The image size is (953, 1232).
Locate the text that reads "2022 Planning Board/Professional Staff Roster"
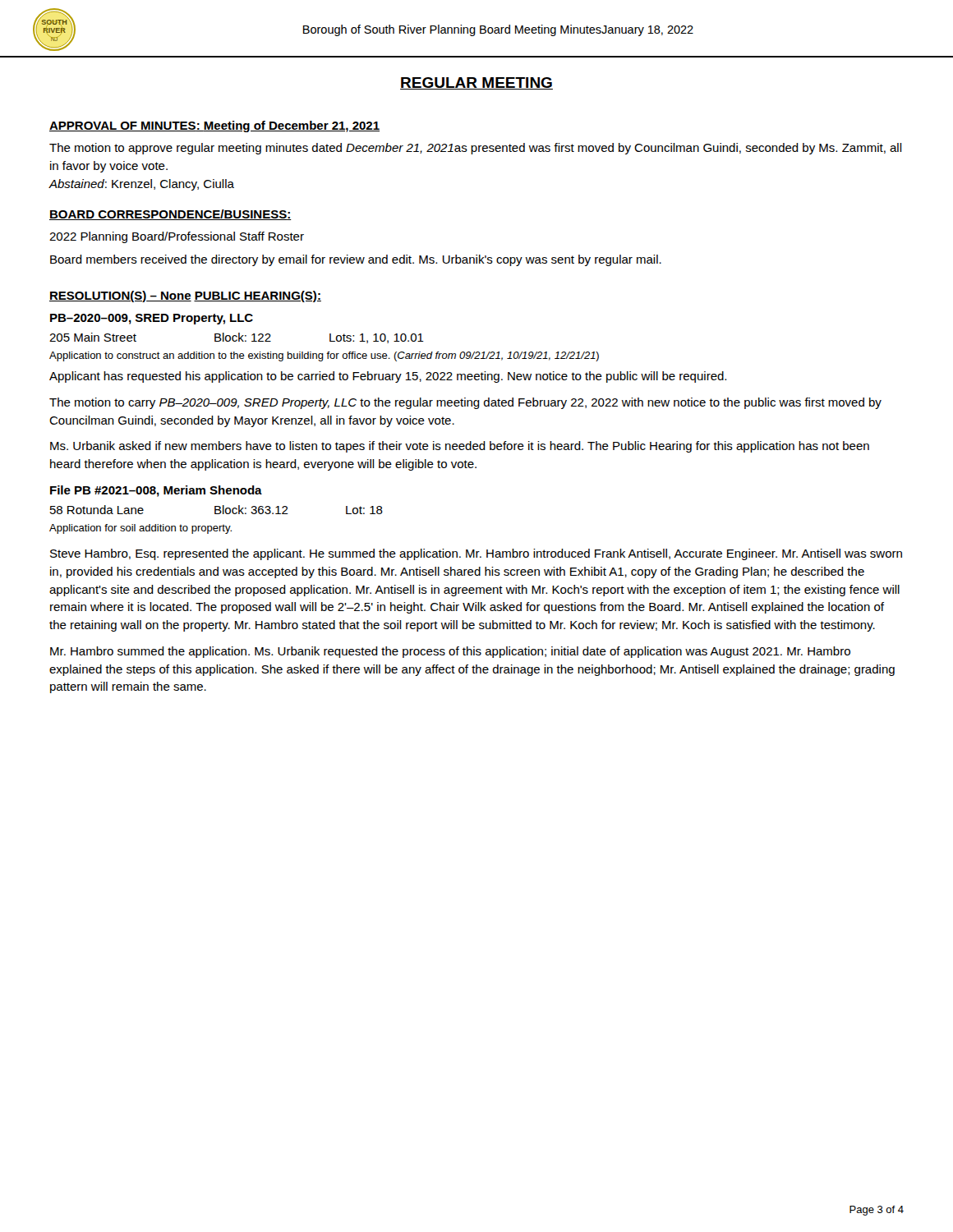pyautogui.click(x=177, y=236)
